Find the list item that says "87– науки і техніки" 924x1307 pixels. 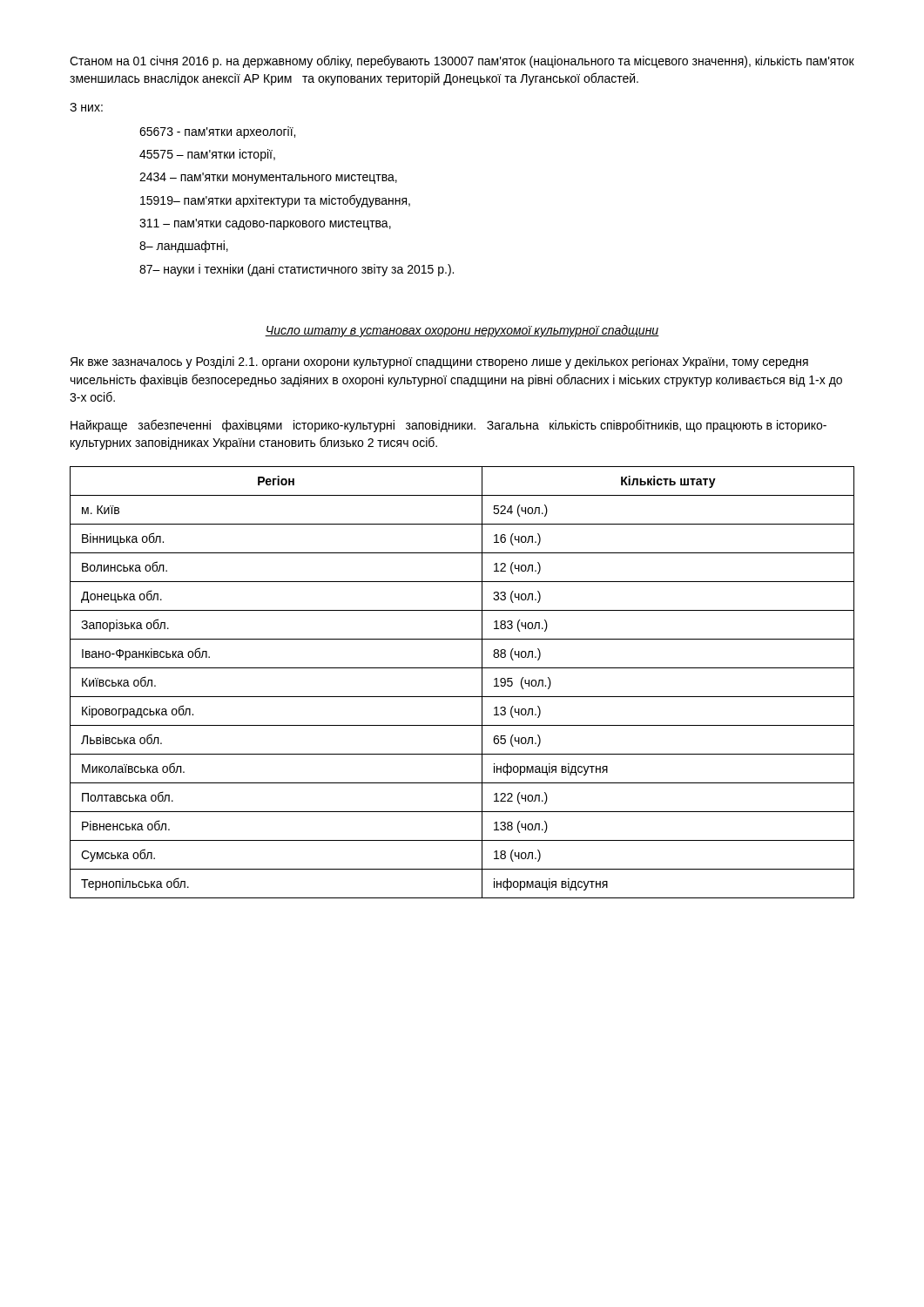[x=297, y=269]
